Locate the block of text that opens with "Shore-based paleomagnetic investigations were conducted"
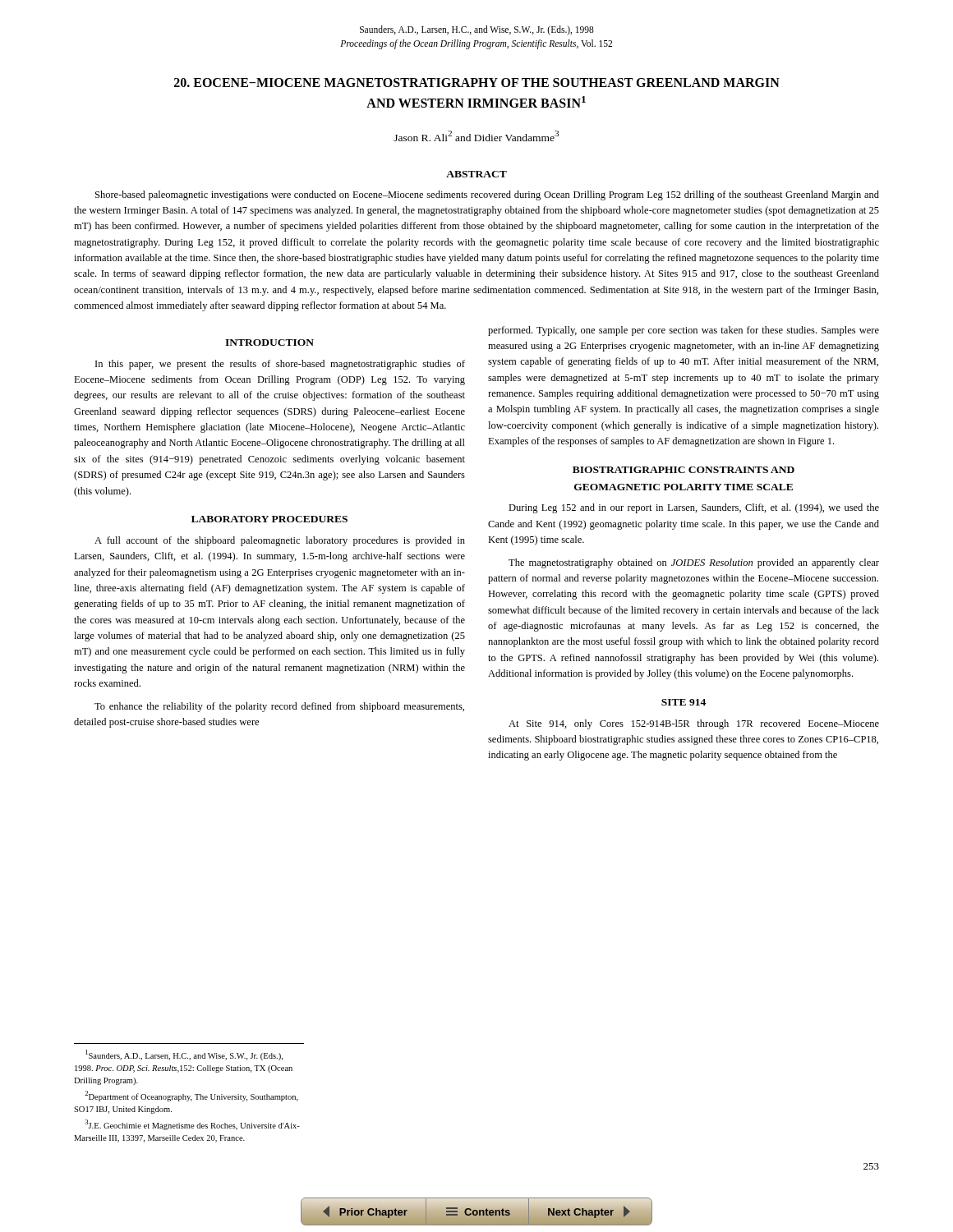 (476, 250)
